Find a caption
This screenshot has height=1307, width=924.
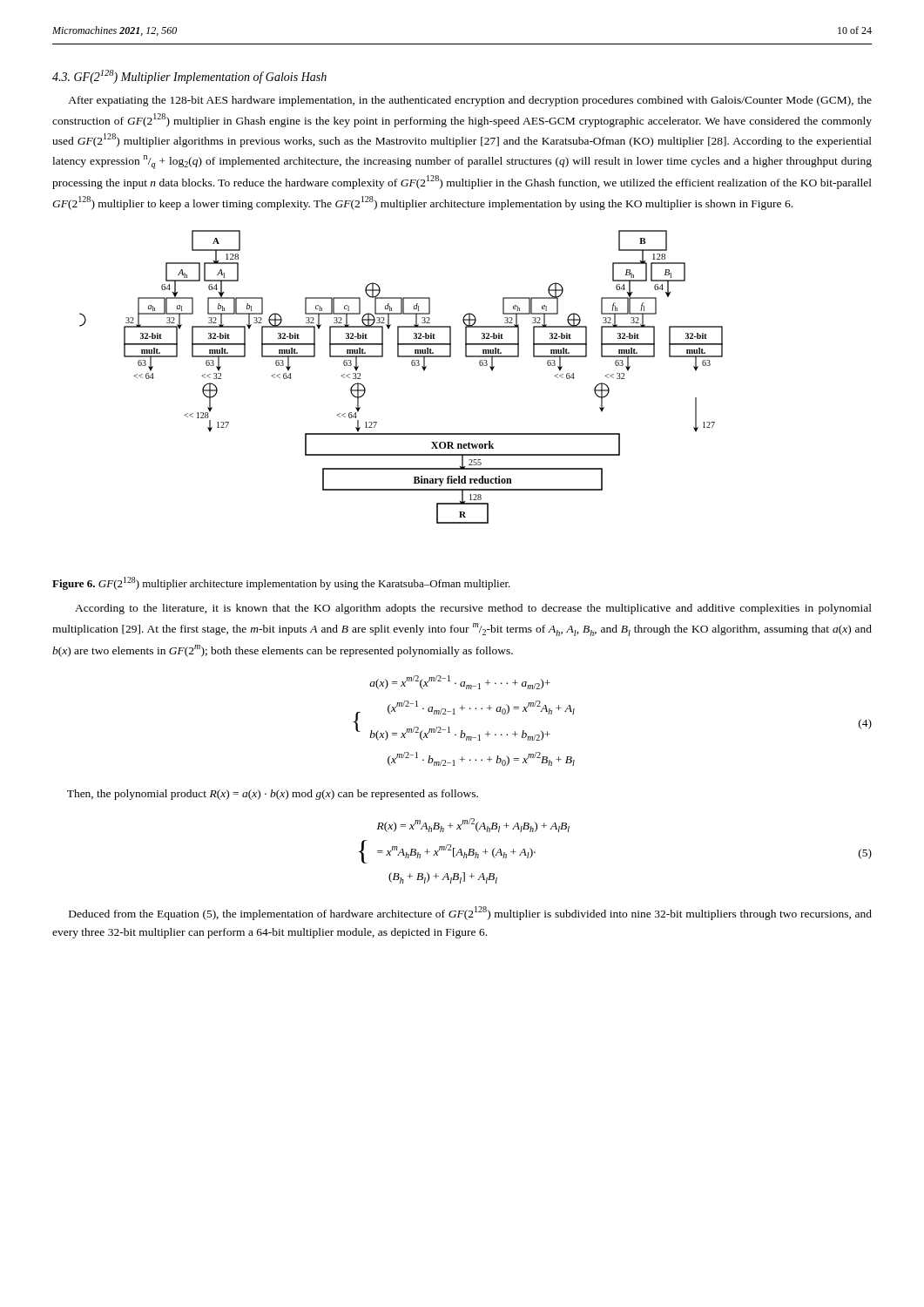pyautogui.click(x=281, y=583)
